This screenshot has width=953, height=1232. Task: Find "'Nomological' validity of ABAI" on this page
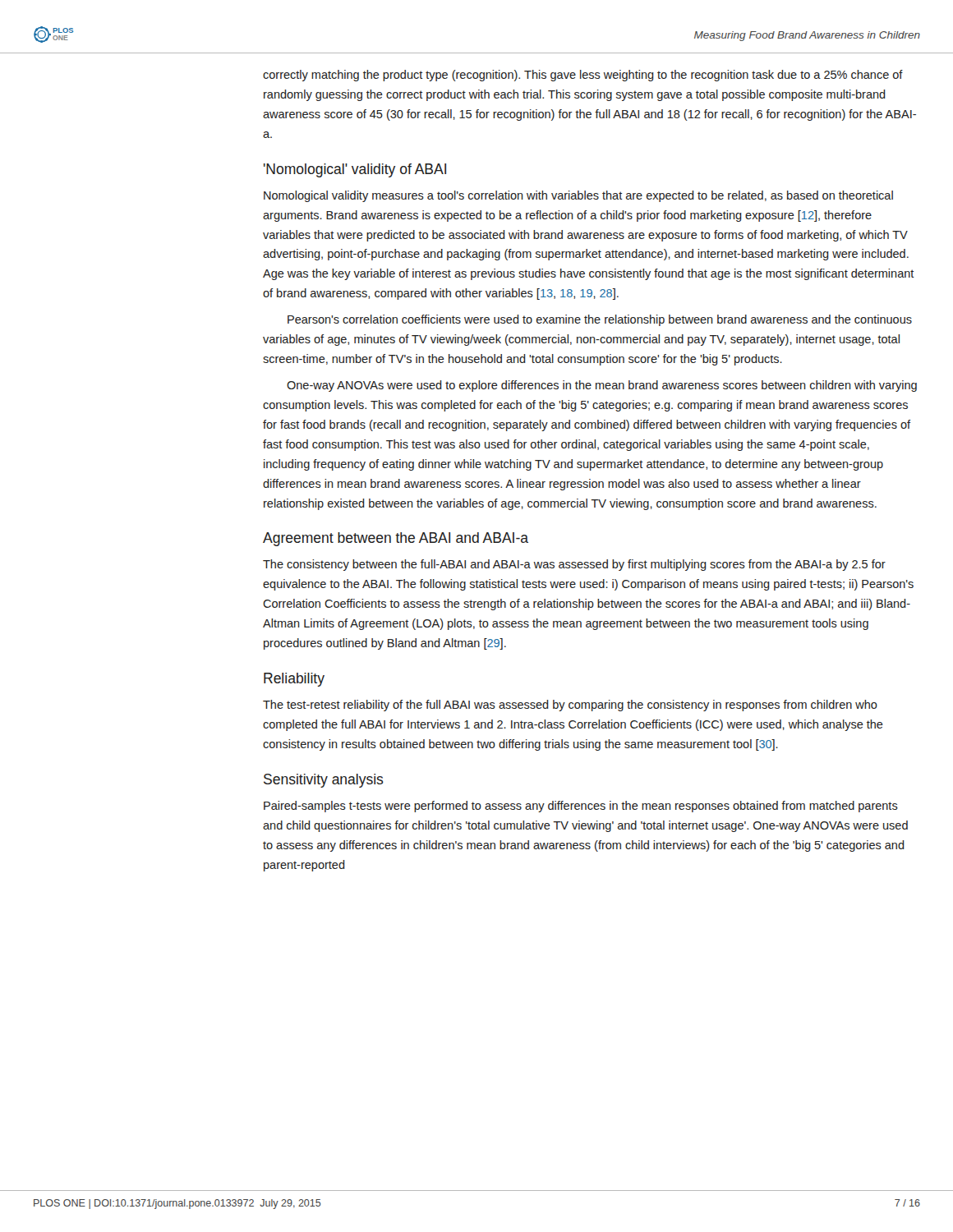point(355,169)
